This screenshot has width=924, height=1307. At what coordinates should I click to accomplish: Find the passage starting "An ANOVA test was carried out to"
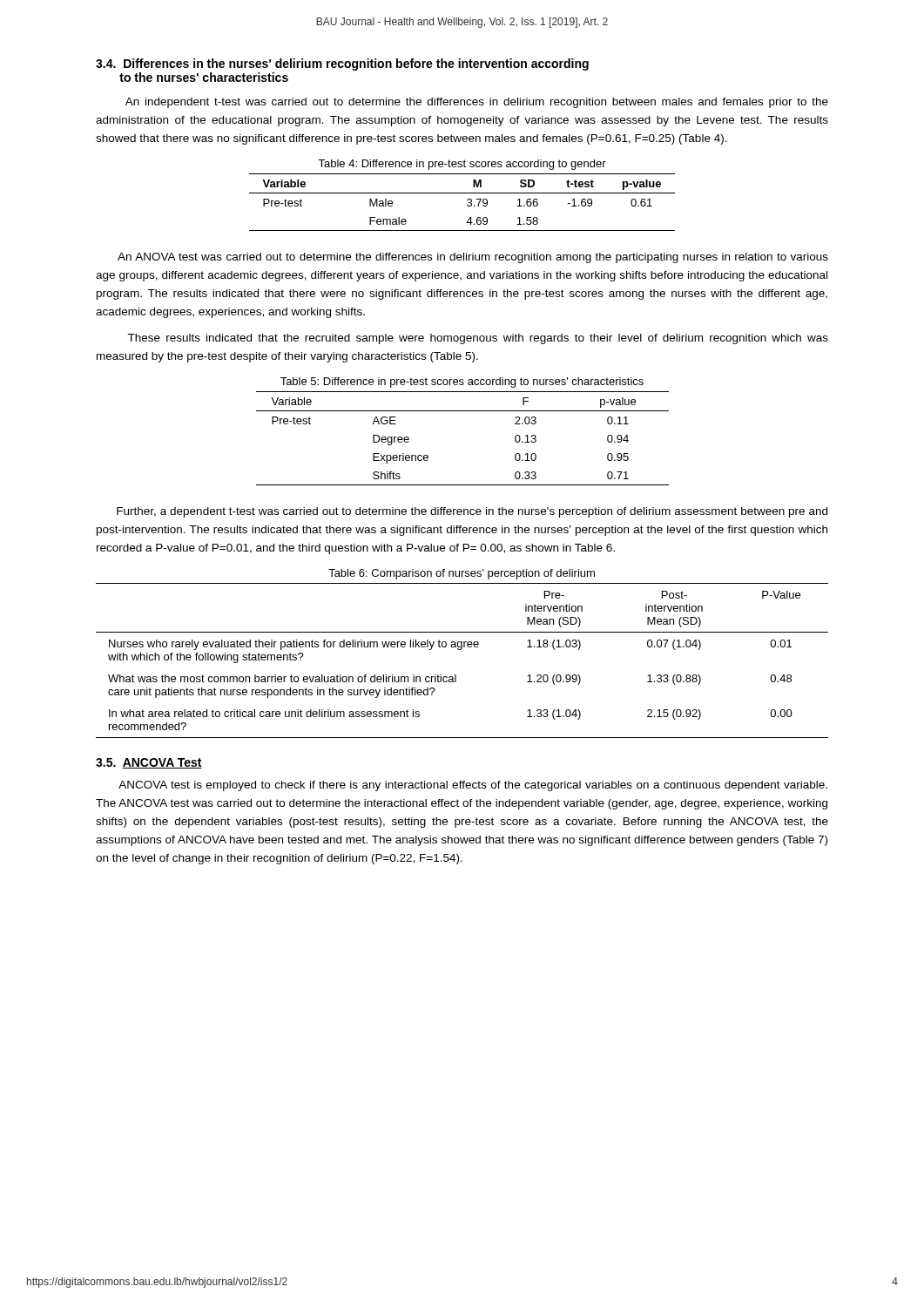coord(462,284)
